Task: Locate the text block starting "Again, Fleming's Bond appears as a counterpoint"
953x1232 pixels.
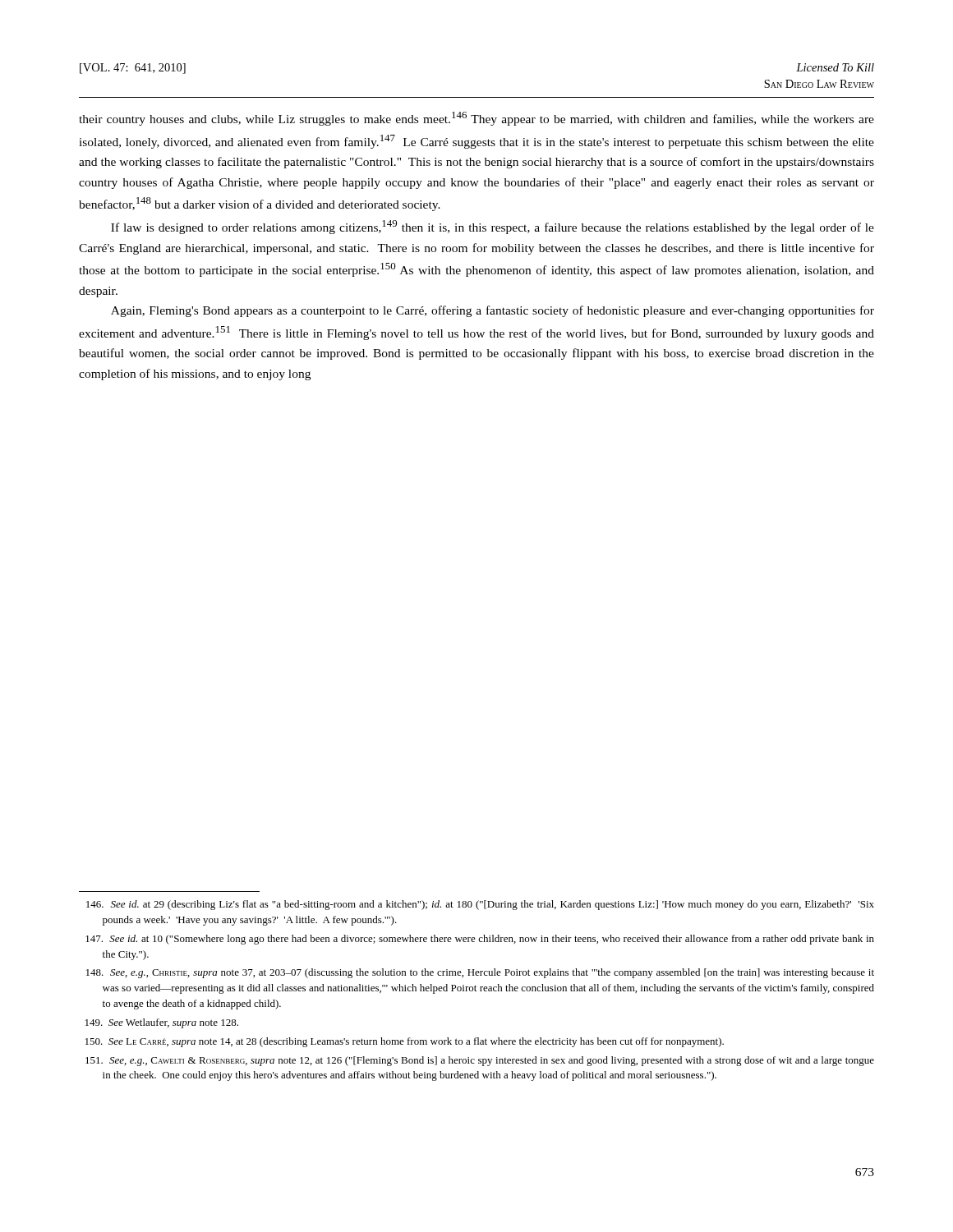Action: pyautogui.click(x=476, y=342)
